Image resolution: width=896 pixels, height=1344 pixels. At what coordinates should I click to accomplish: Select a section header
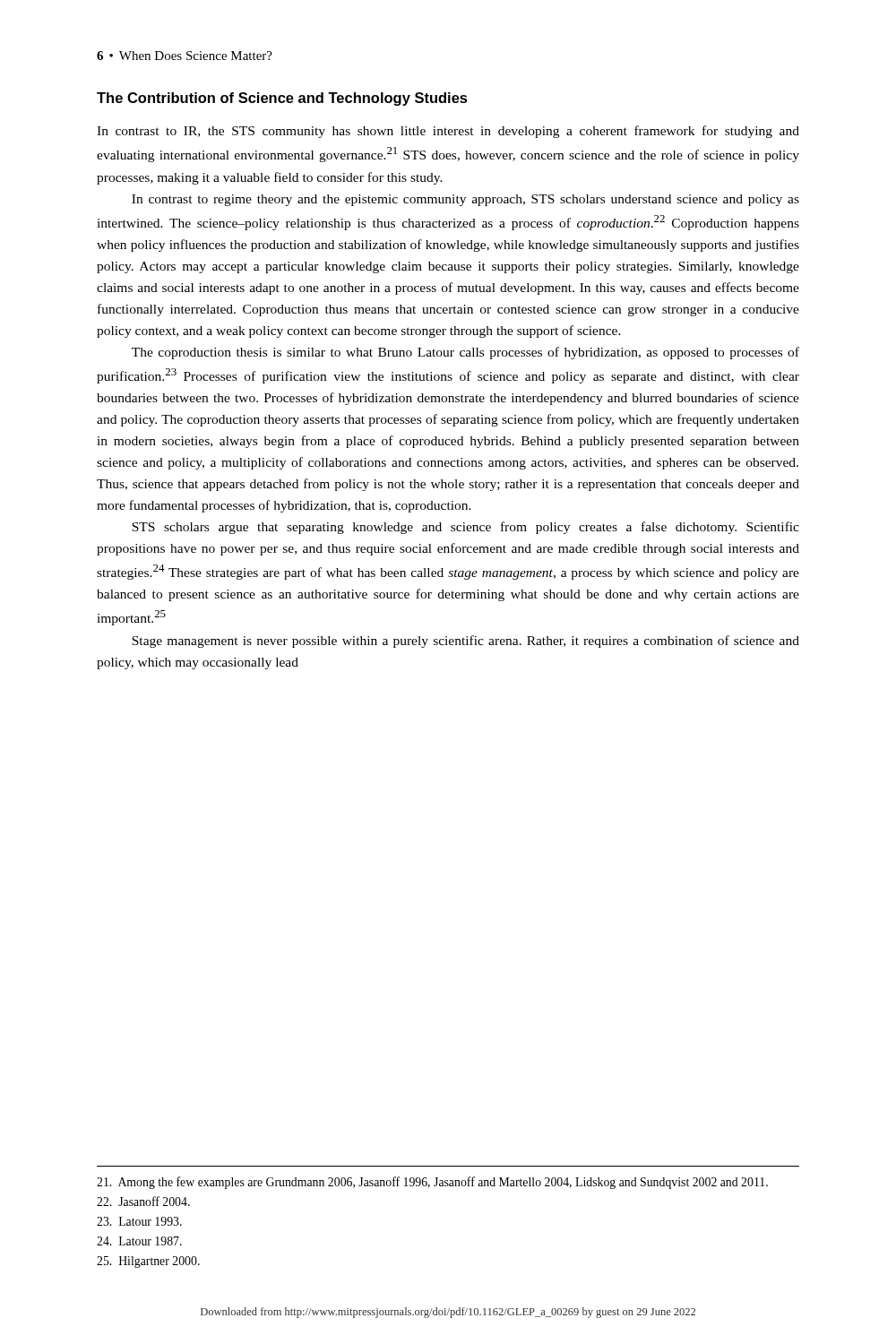point(282,98)
